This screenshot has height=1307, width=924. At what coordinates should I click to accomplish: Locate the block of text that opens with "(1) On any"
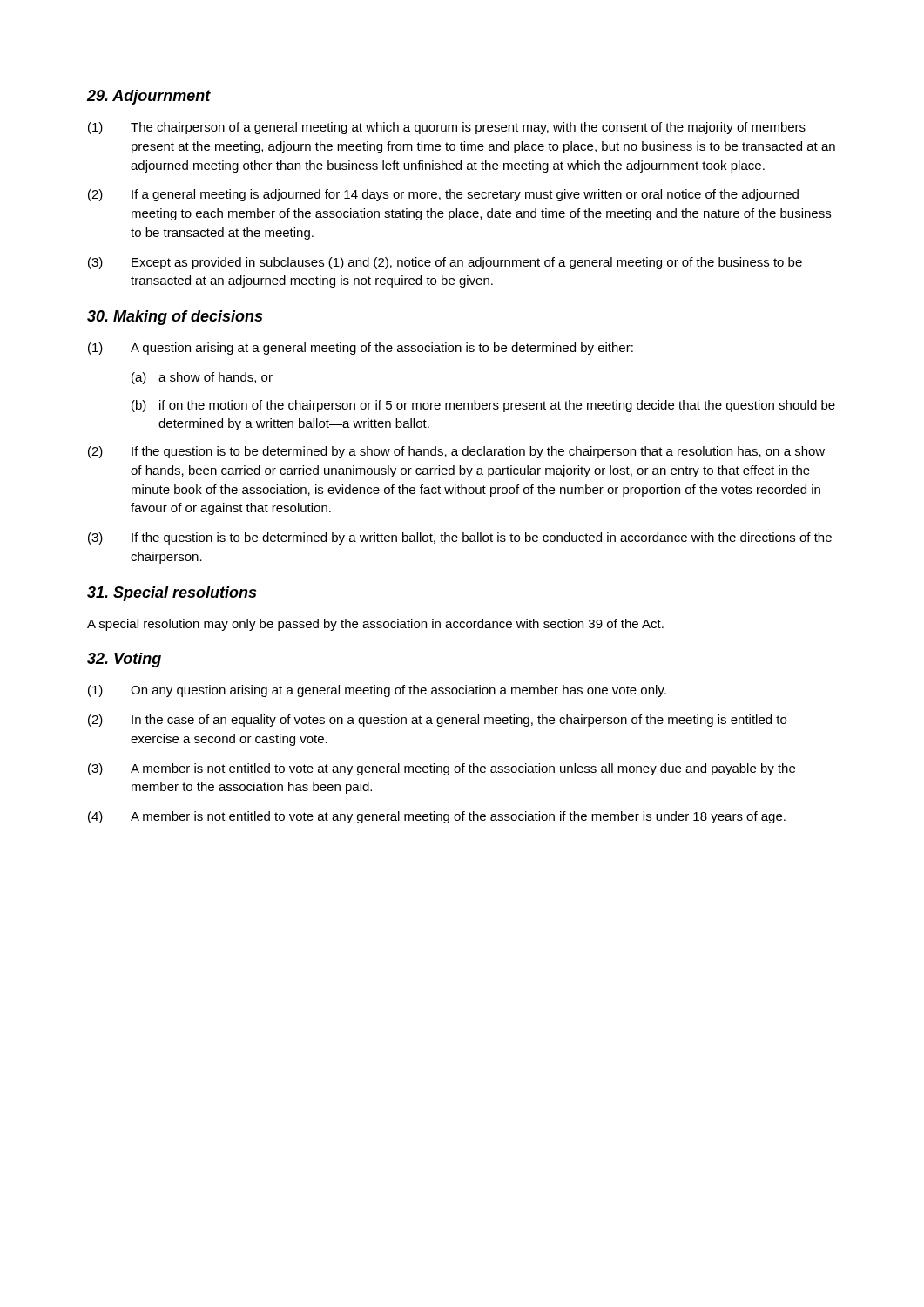[x=462, y=690]
